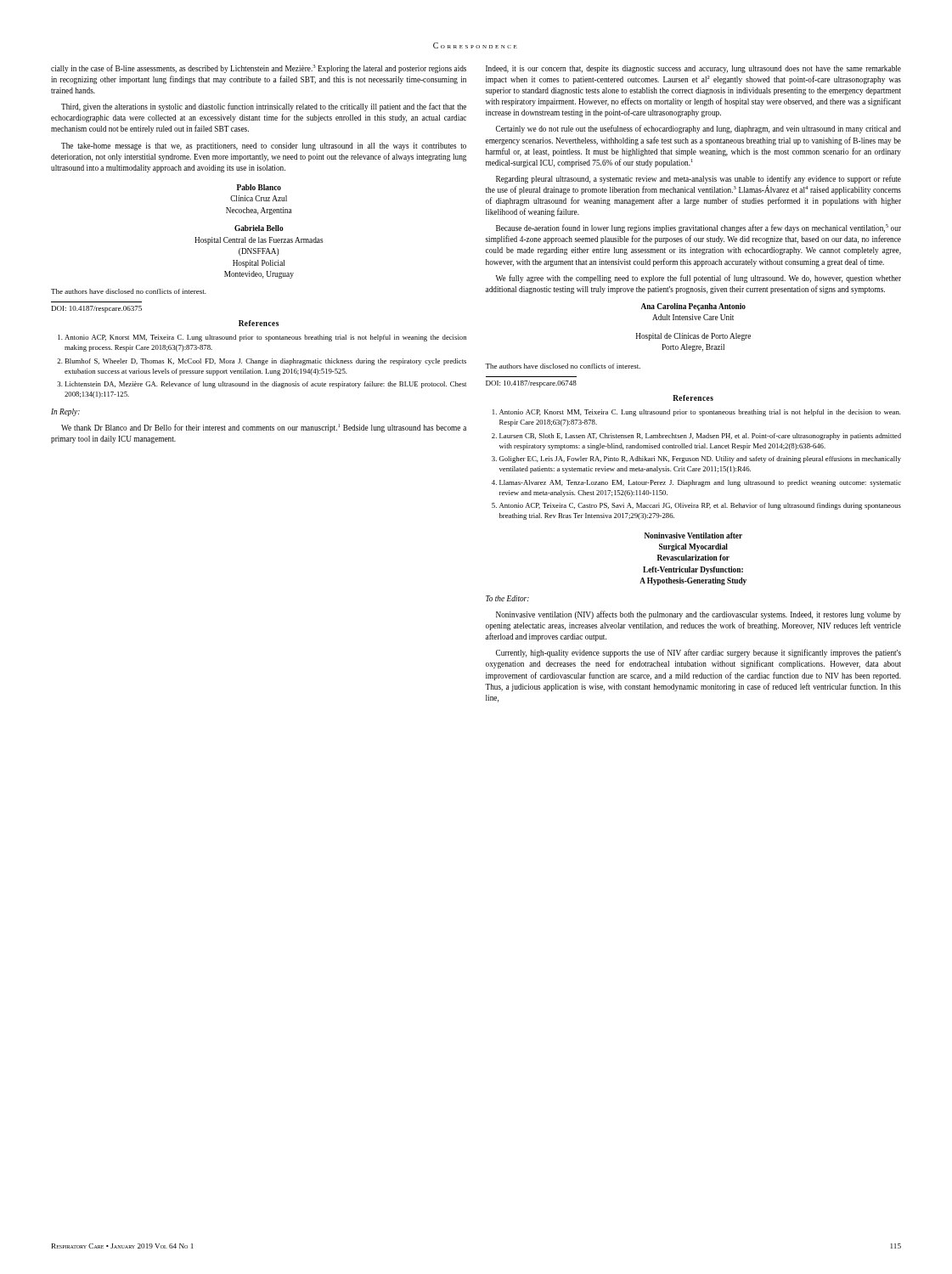The height and width of the screenshot is (1274, 952).
Task: Click on the text with the text "DOI: 10.4187/respcare.06375"
Action: click(96, 307)
